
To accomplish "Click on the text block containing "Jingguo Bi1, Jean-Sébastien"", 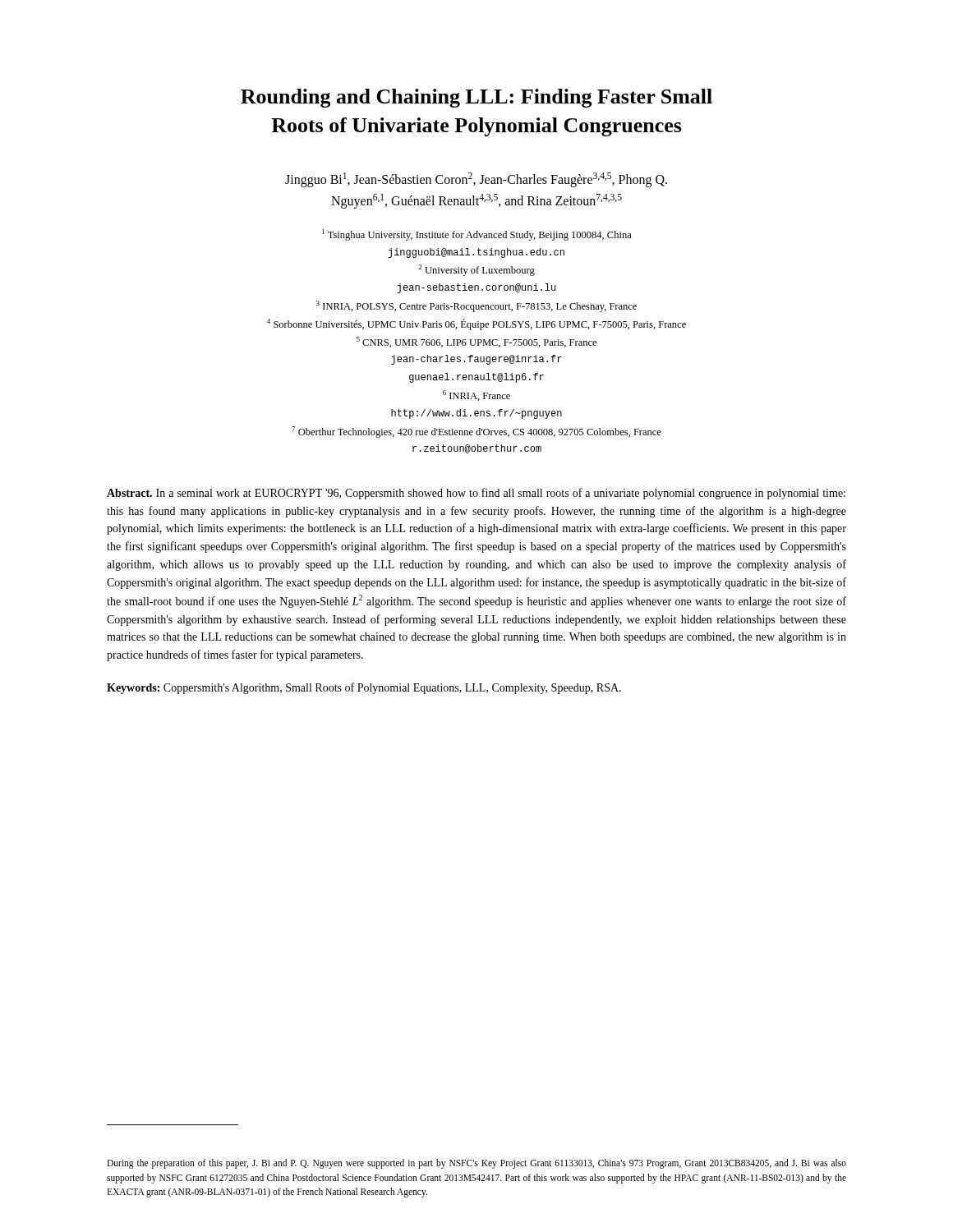I will pyautogui.click(x=476, y=189).
